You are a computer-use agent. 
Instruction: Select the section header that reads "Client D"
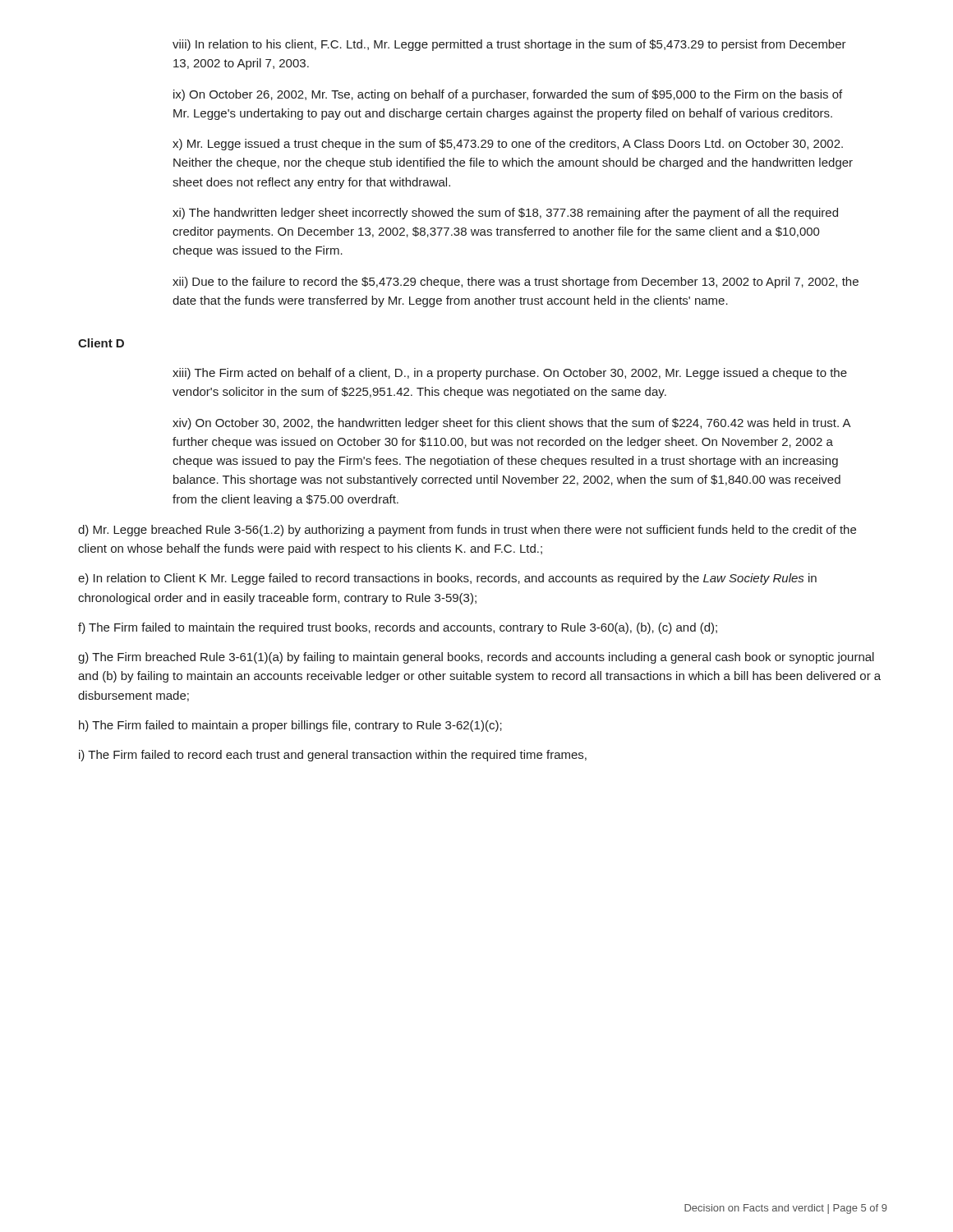[101, 343]
